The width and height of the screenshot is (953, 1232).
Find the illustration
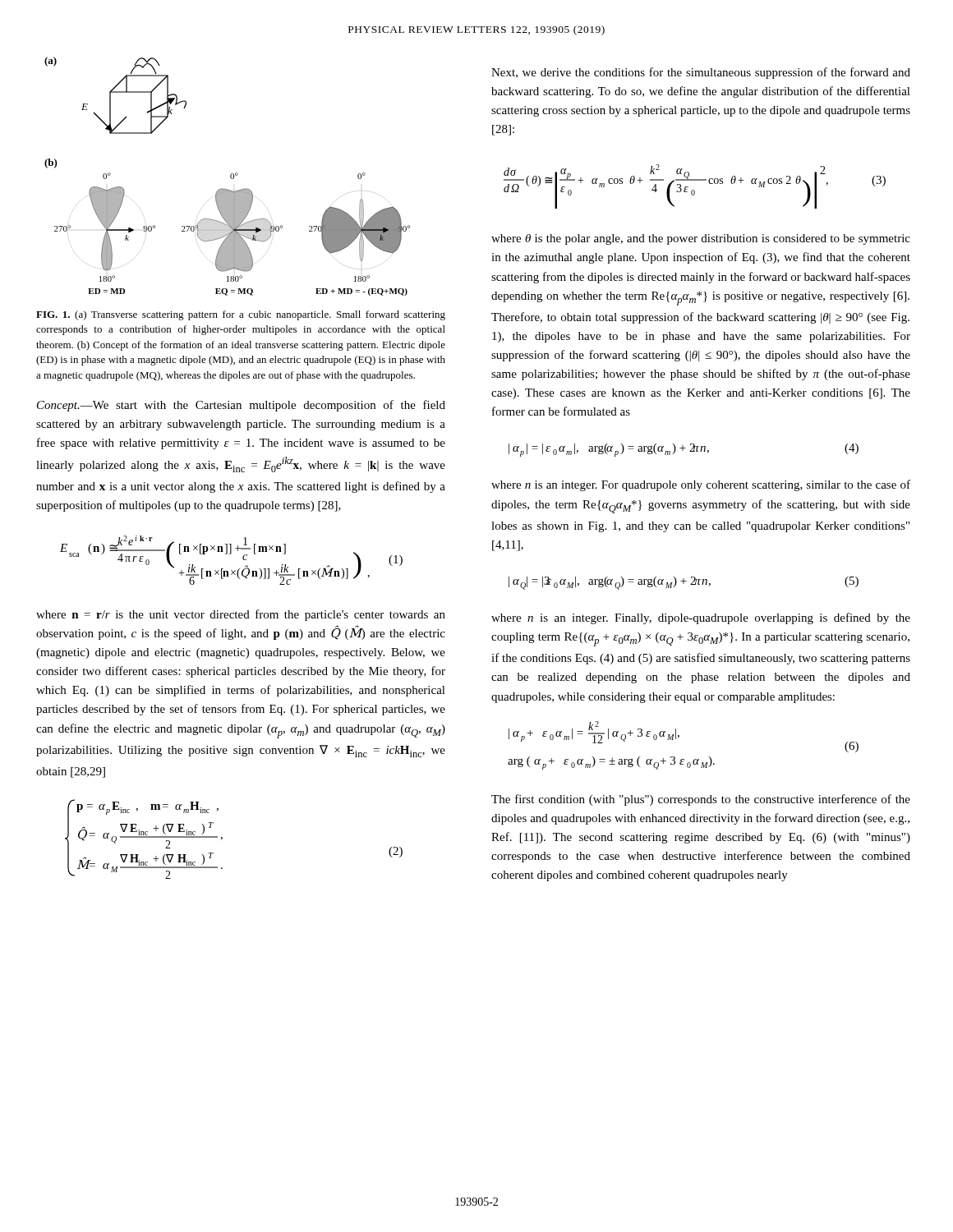click(241, 178)
